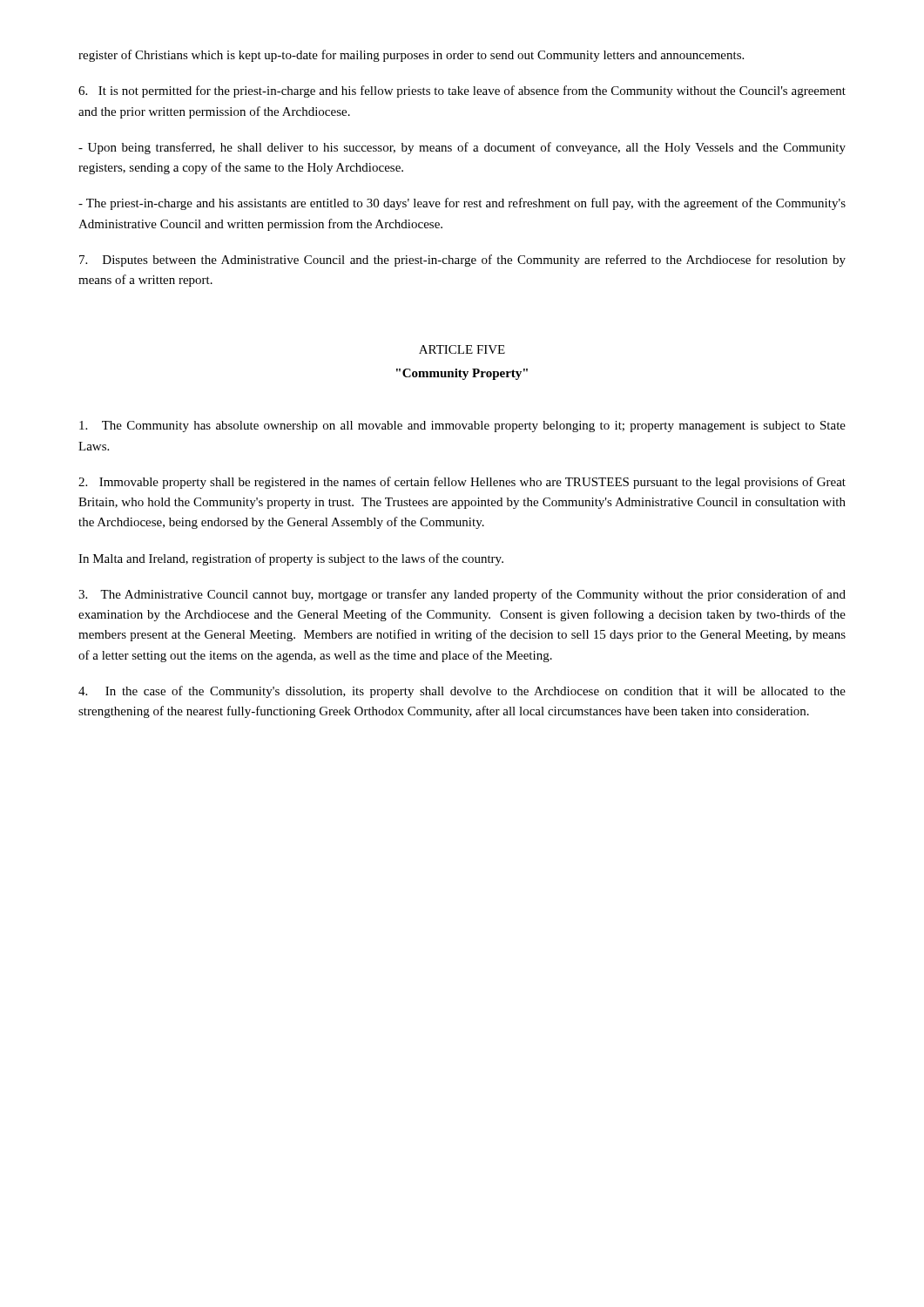This screenshot has width=924, height=1307.
Task: Locate the text block with the text "In the case of"
Action: 462,701
